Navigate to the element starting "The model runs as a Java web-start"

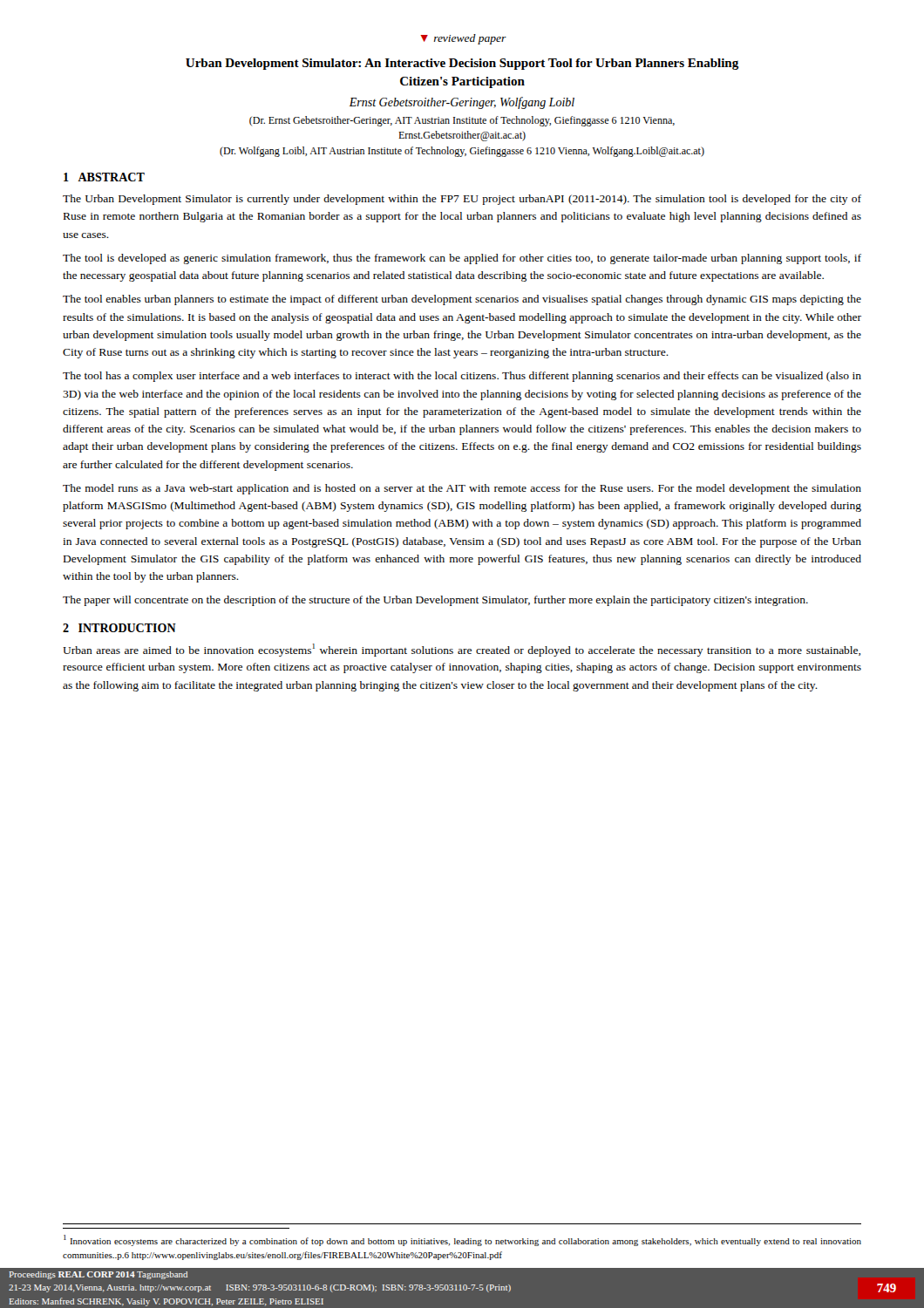(462, 532)
